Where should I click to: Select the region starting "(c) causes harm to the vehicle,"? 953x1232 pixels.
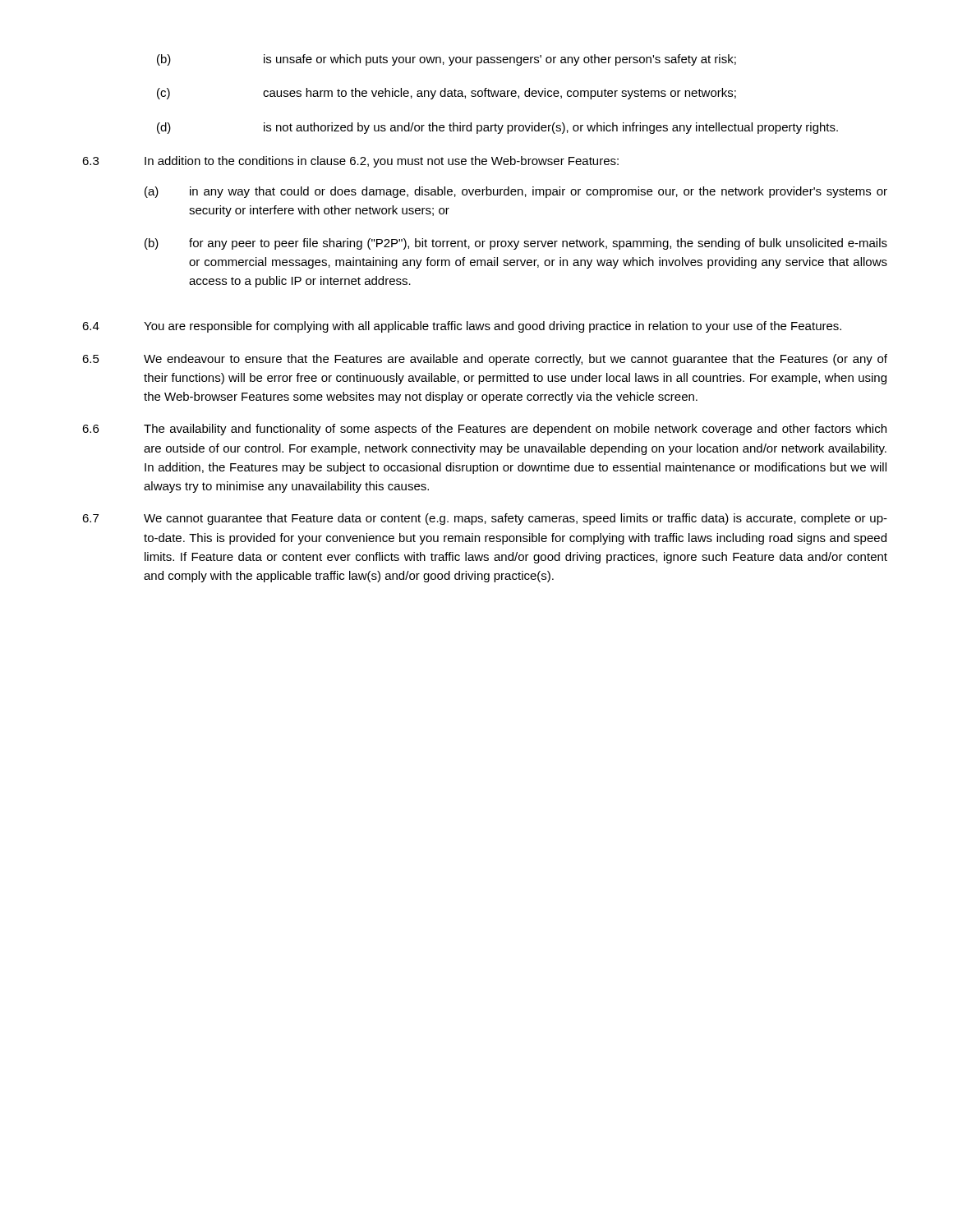[485, 93]
